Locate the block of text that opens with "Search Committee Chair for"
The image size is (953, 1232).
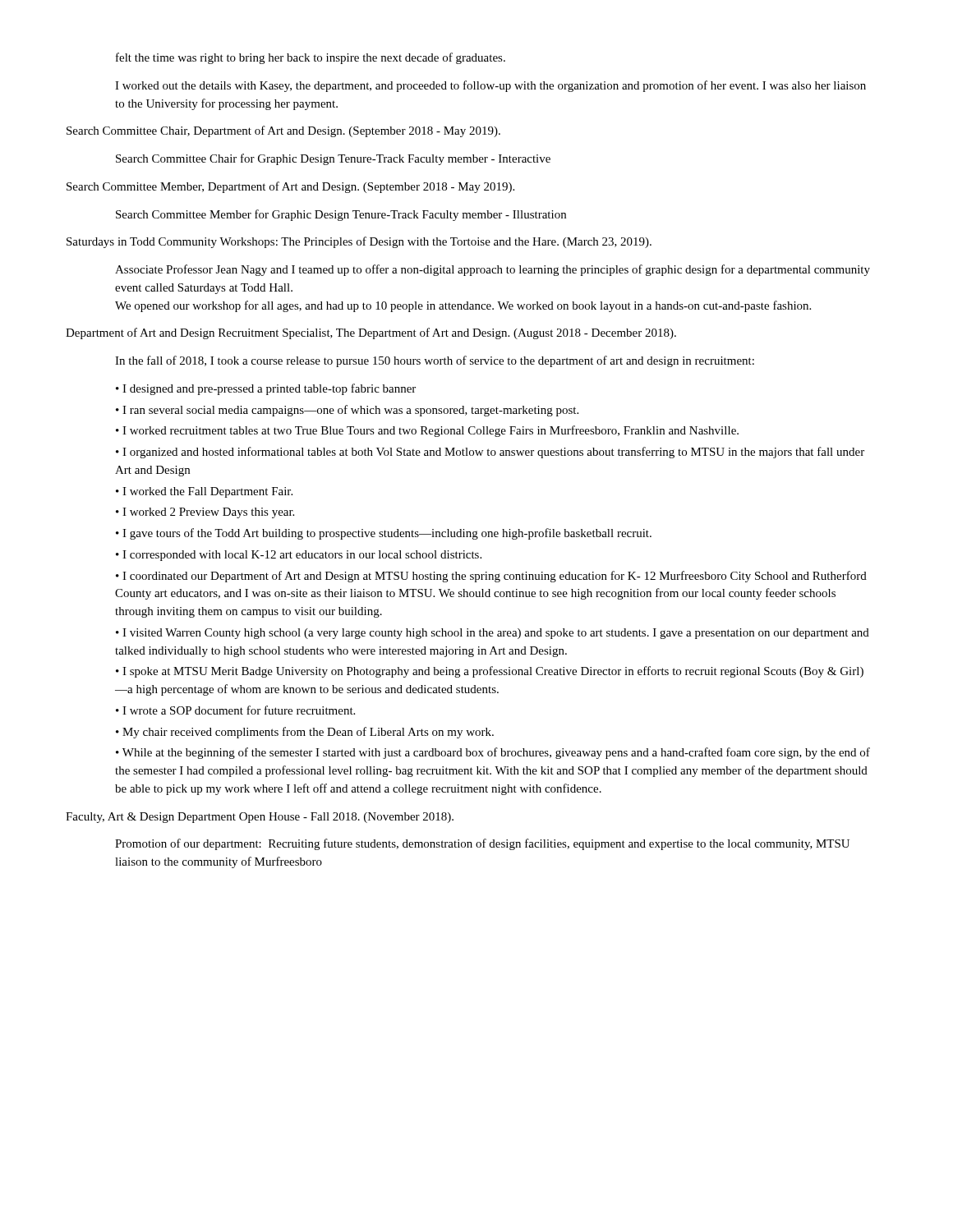click(x=333, y=158)
